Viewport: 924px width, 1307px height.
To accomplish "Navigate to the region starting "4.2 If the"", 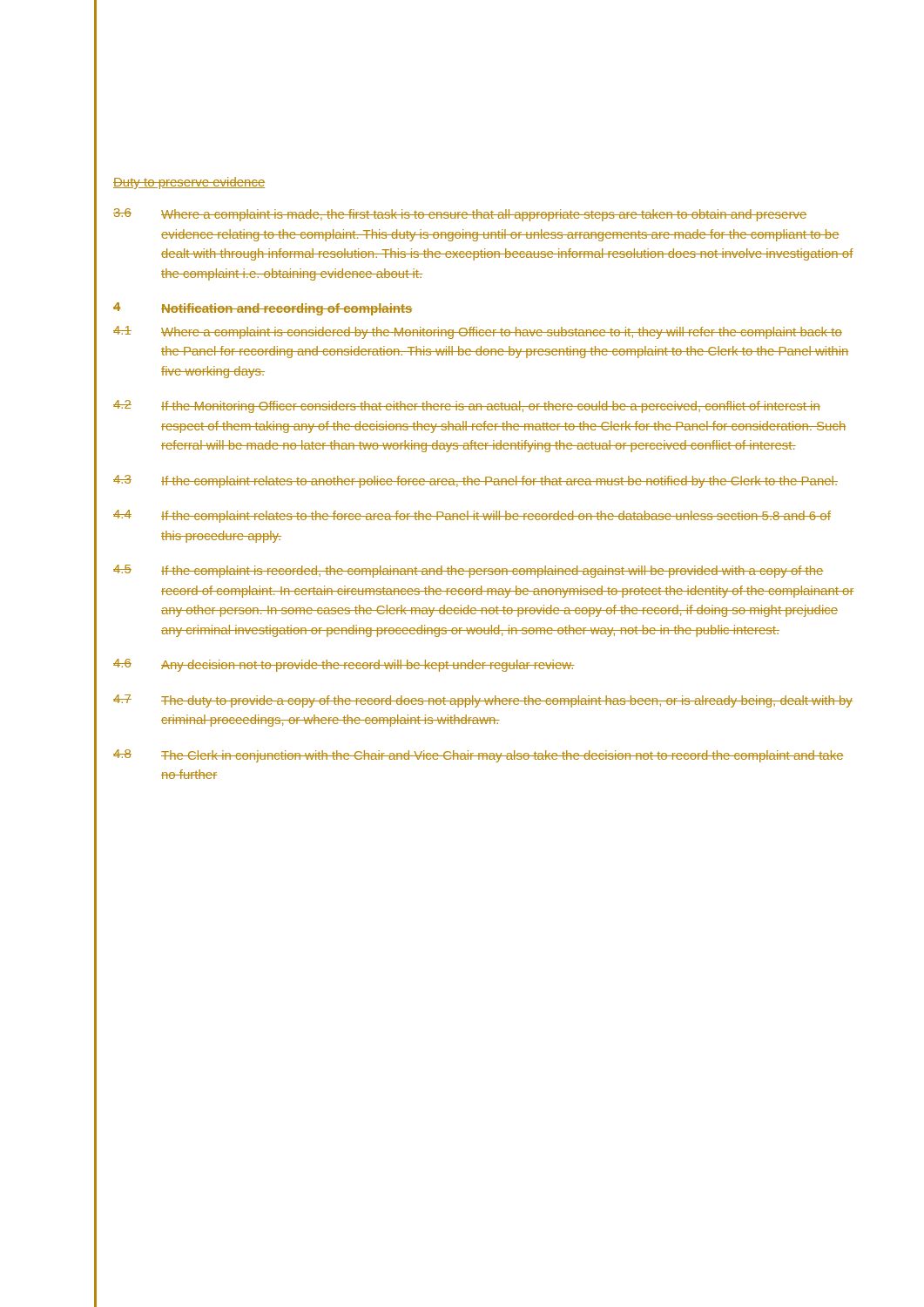I will click(x=484, y=426).
